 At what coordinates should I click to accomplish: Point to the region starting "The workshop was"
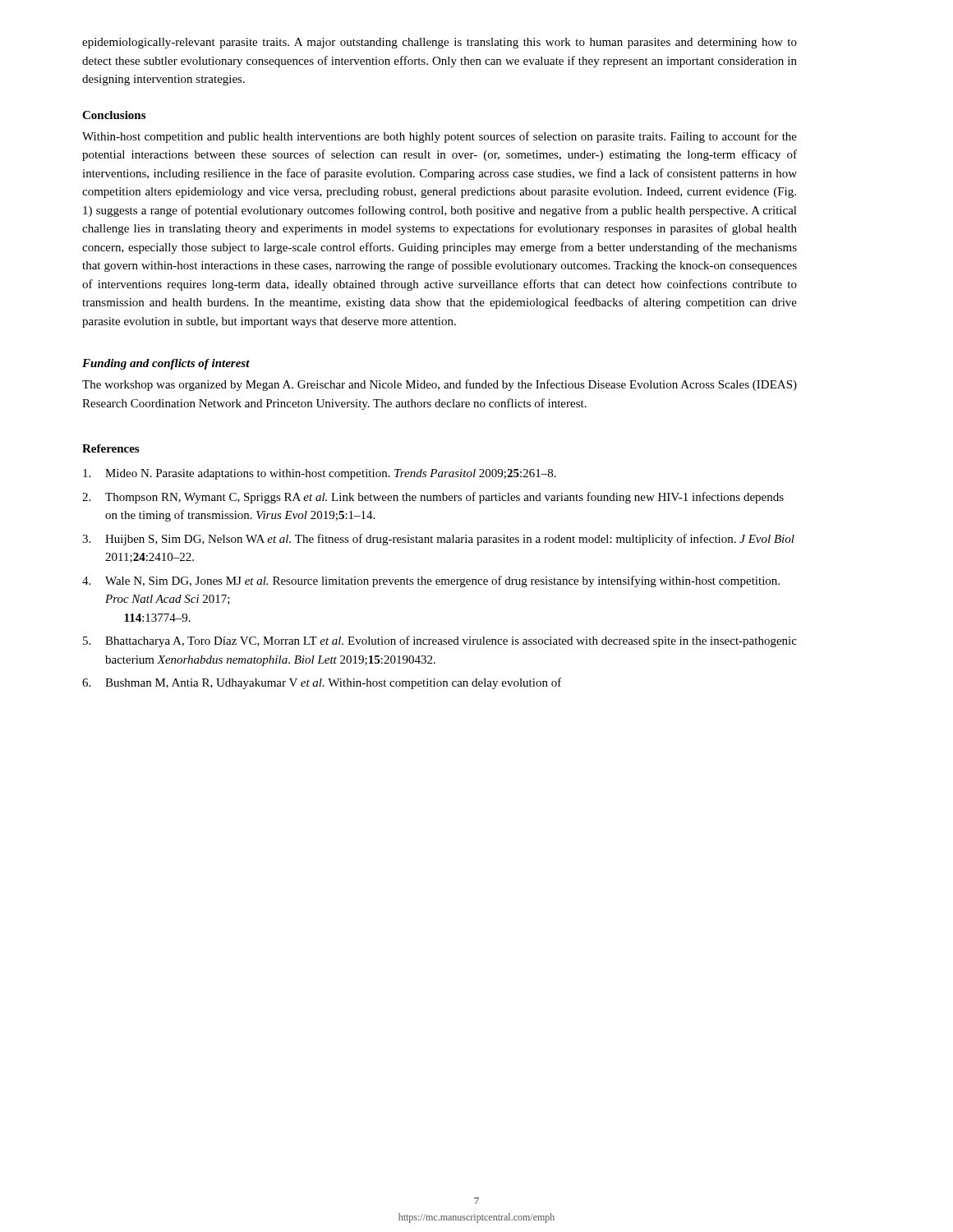440,394
